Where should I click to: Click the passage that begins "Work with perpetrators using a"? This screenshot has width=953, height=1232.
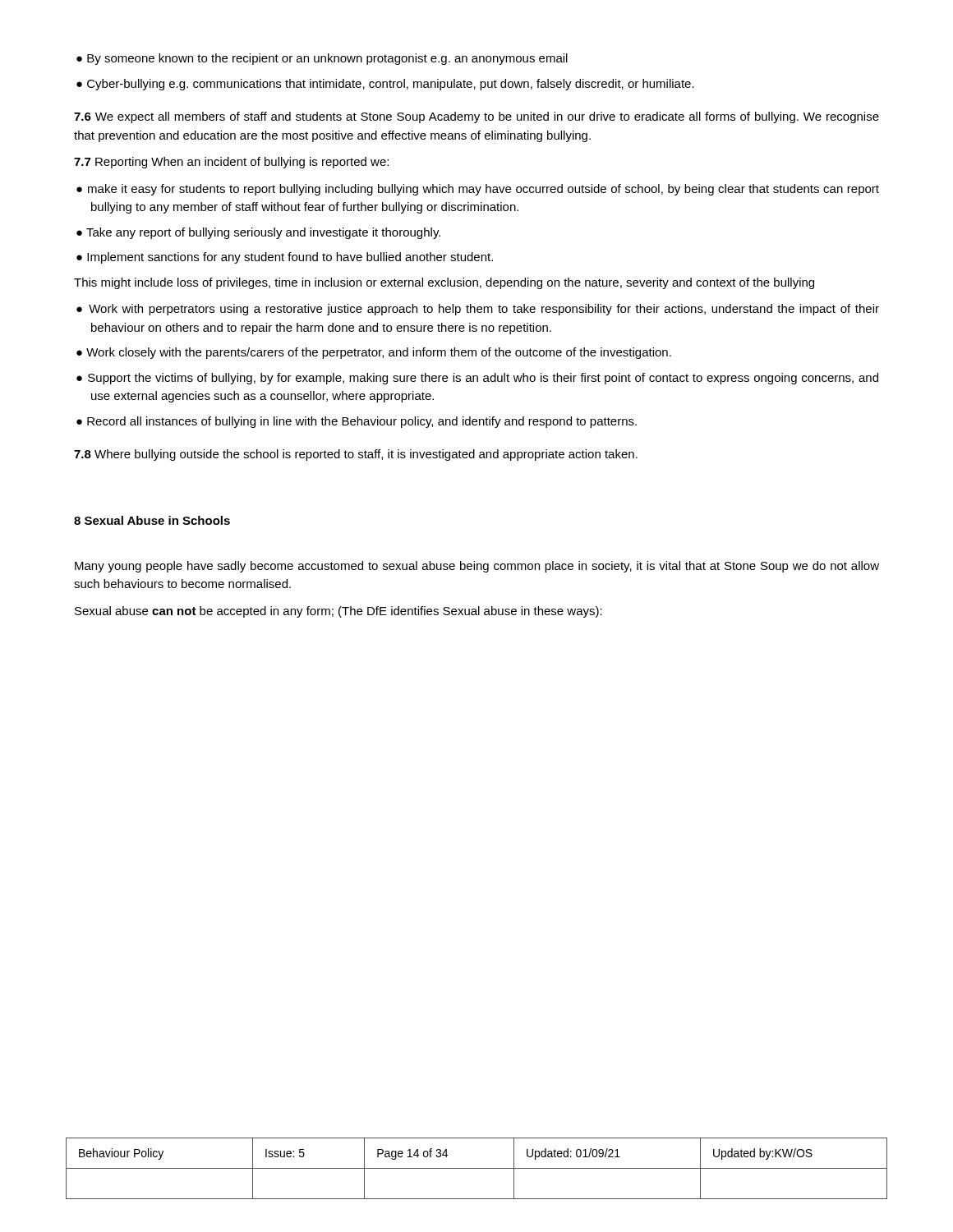pos(484,318)
